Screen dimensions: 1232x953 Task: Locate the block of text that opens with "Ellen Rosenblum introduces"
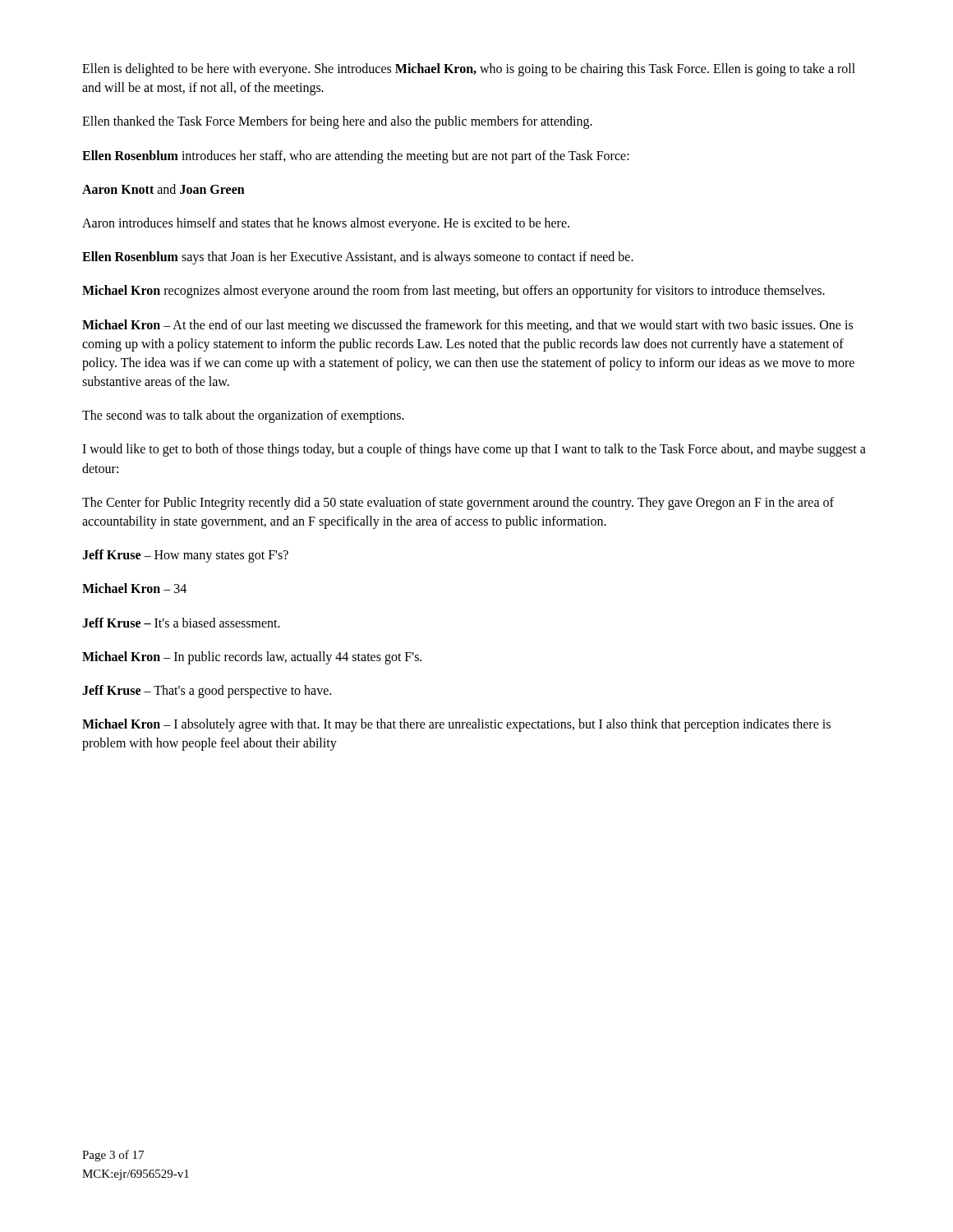pyautogui.click(x=356, y=155)
